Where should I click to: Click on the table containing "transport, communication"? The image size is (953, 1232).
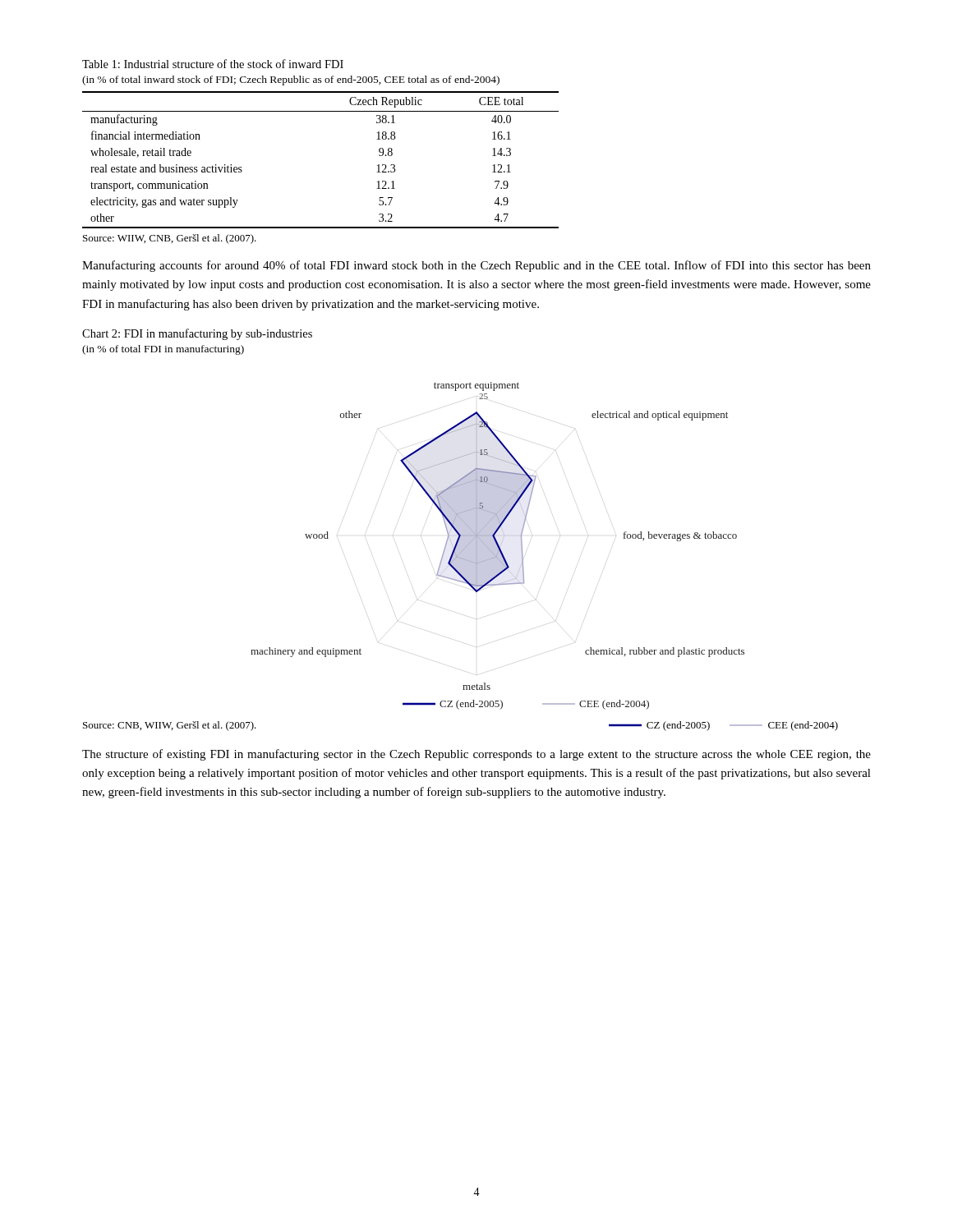[476, 160]
